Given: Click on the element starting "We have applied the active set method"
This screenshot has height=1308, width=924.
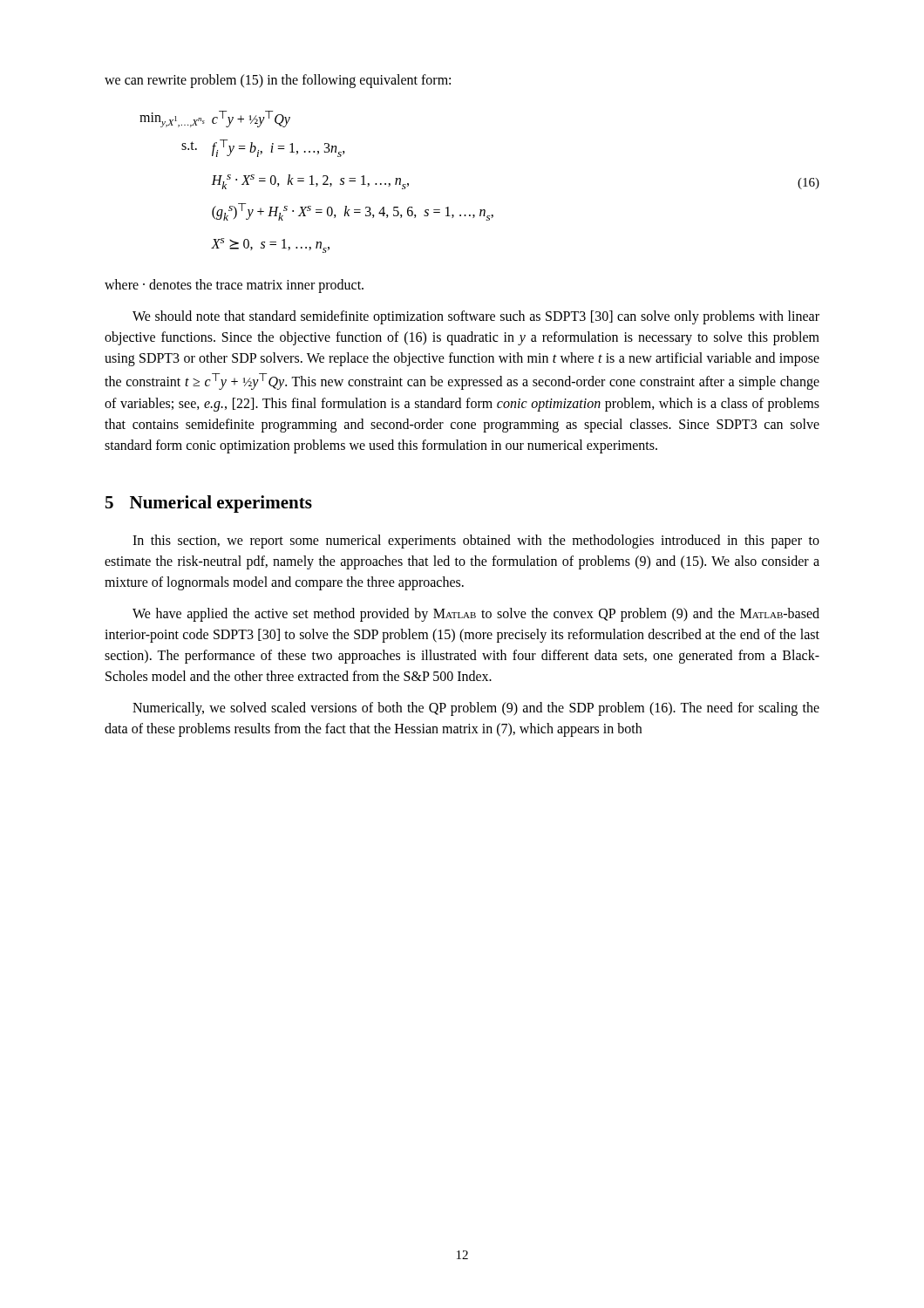Looking at the screenshot, I should (462, 645).
